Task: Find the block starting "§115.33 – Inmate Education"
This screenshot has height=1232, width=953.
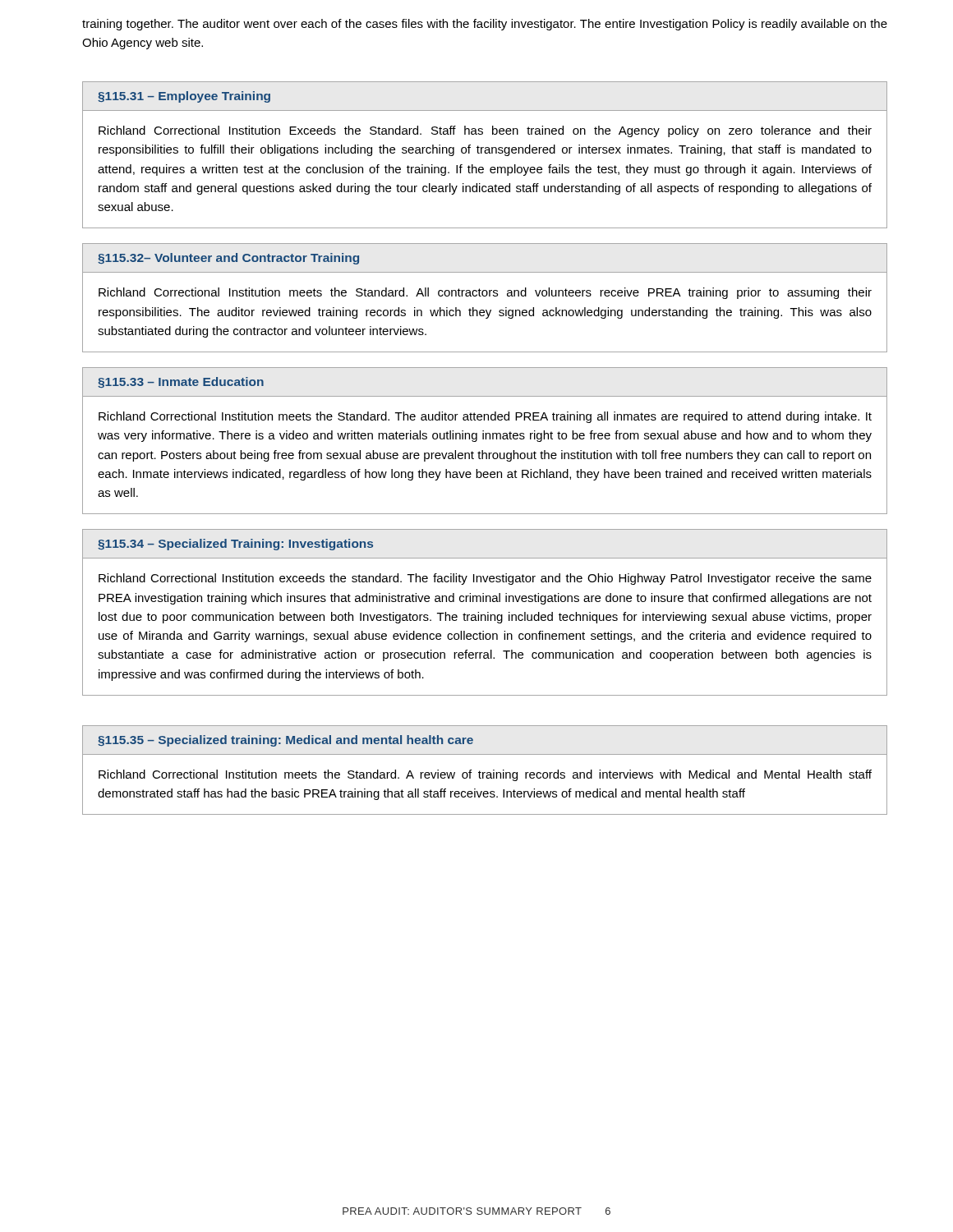Action: 181,381
